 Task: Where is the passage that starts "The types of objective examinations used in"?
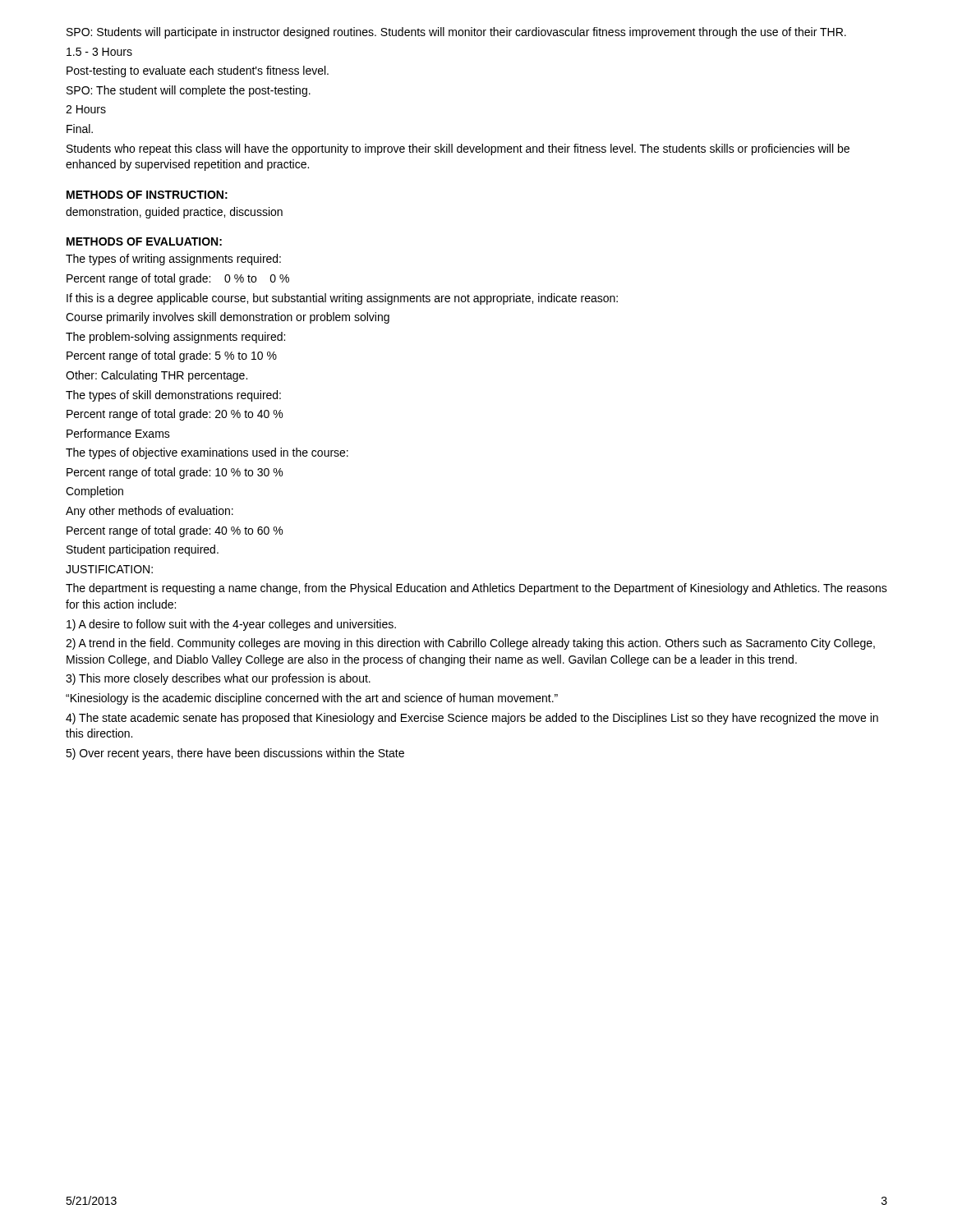point(207,453)
